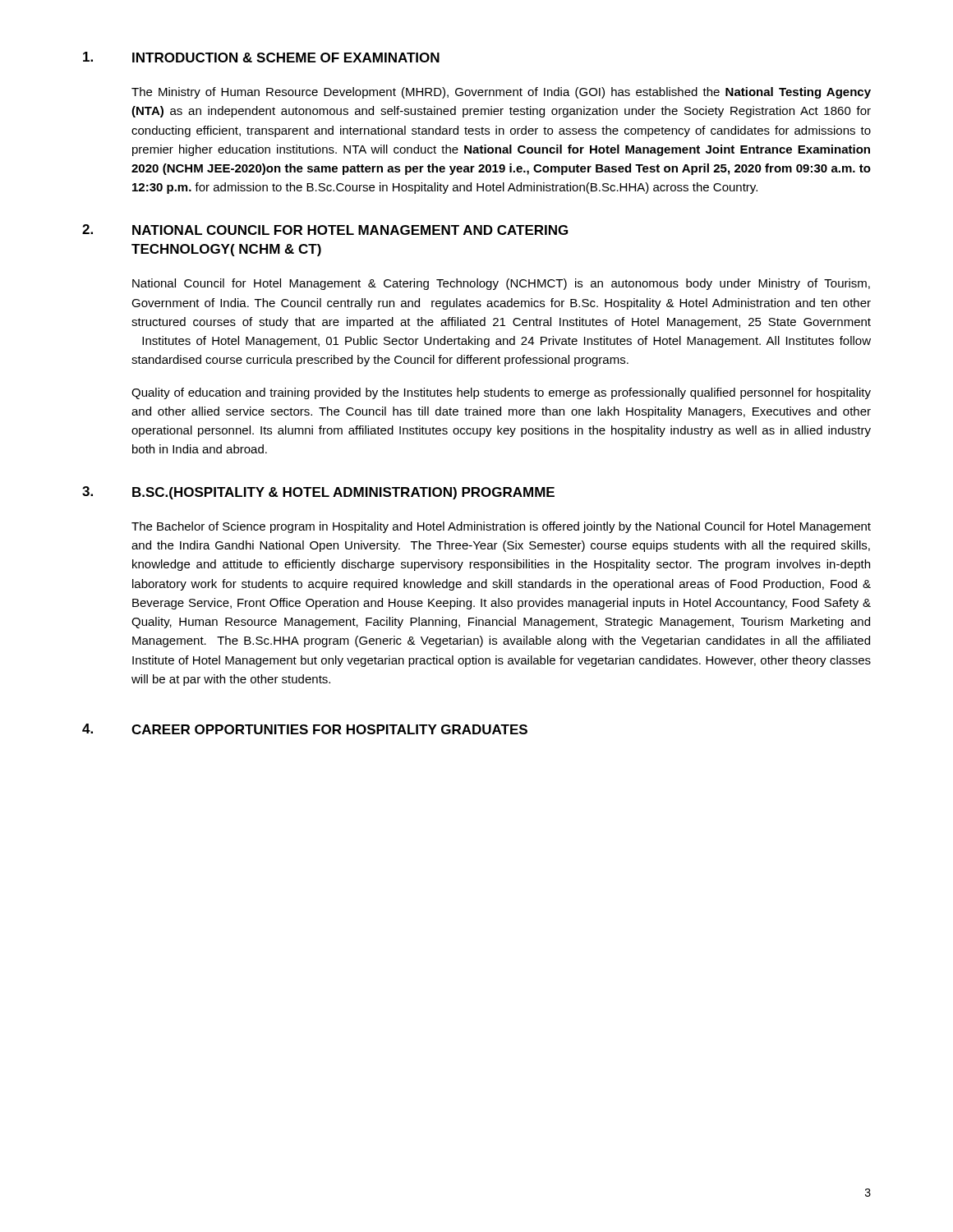Click on the passage starting "National Council for Hotel Management & Catering"
This screenshot has width=953, height=1232.
501,366
